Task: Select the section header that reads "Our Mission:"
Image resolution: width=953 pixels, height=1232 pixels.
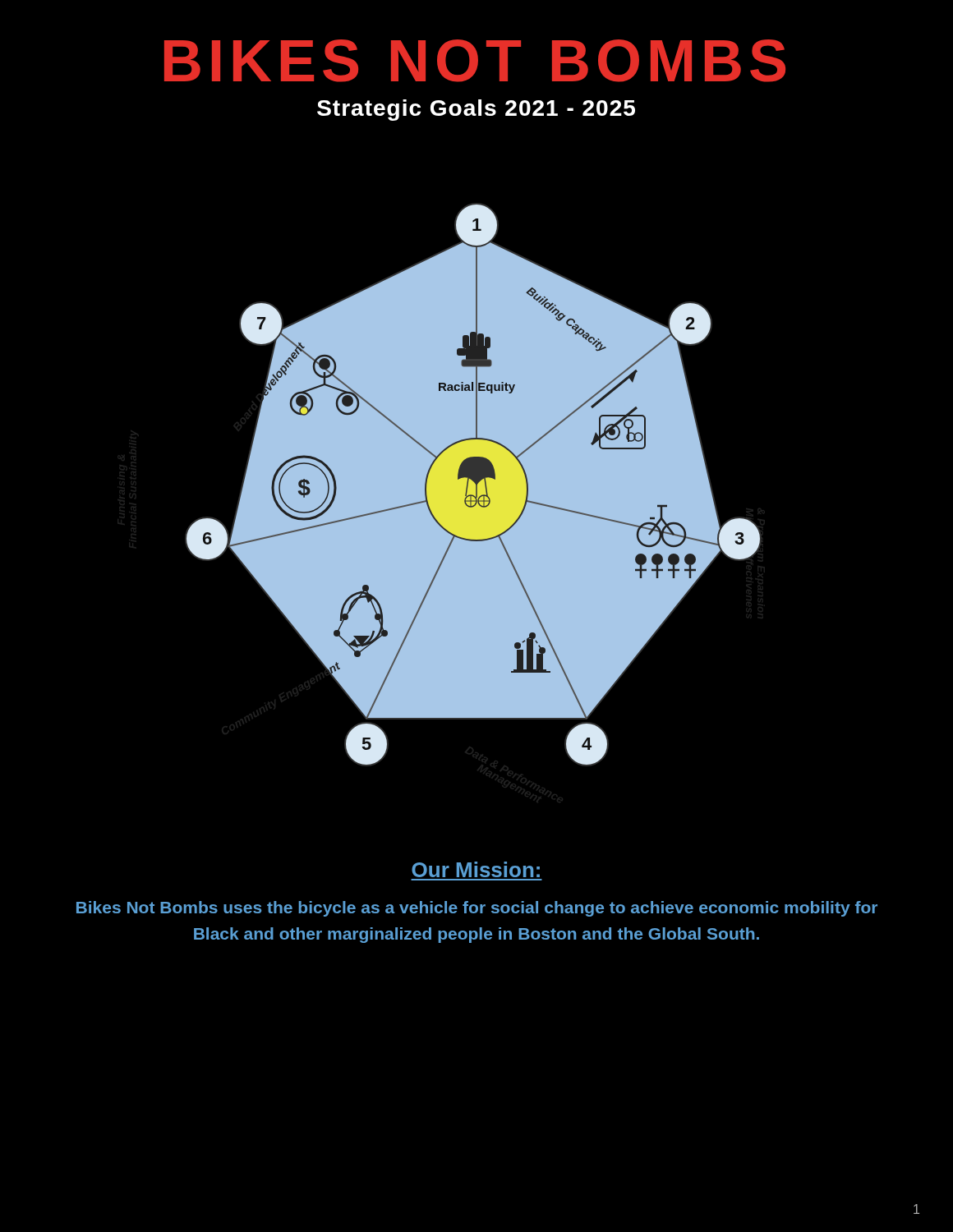Action: tap(476, 870)
